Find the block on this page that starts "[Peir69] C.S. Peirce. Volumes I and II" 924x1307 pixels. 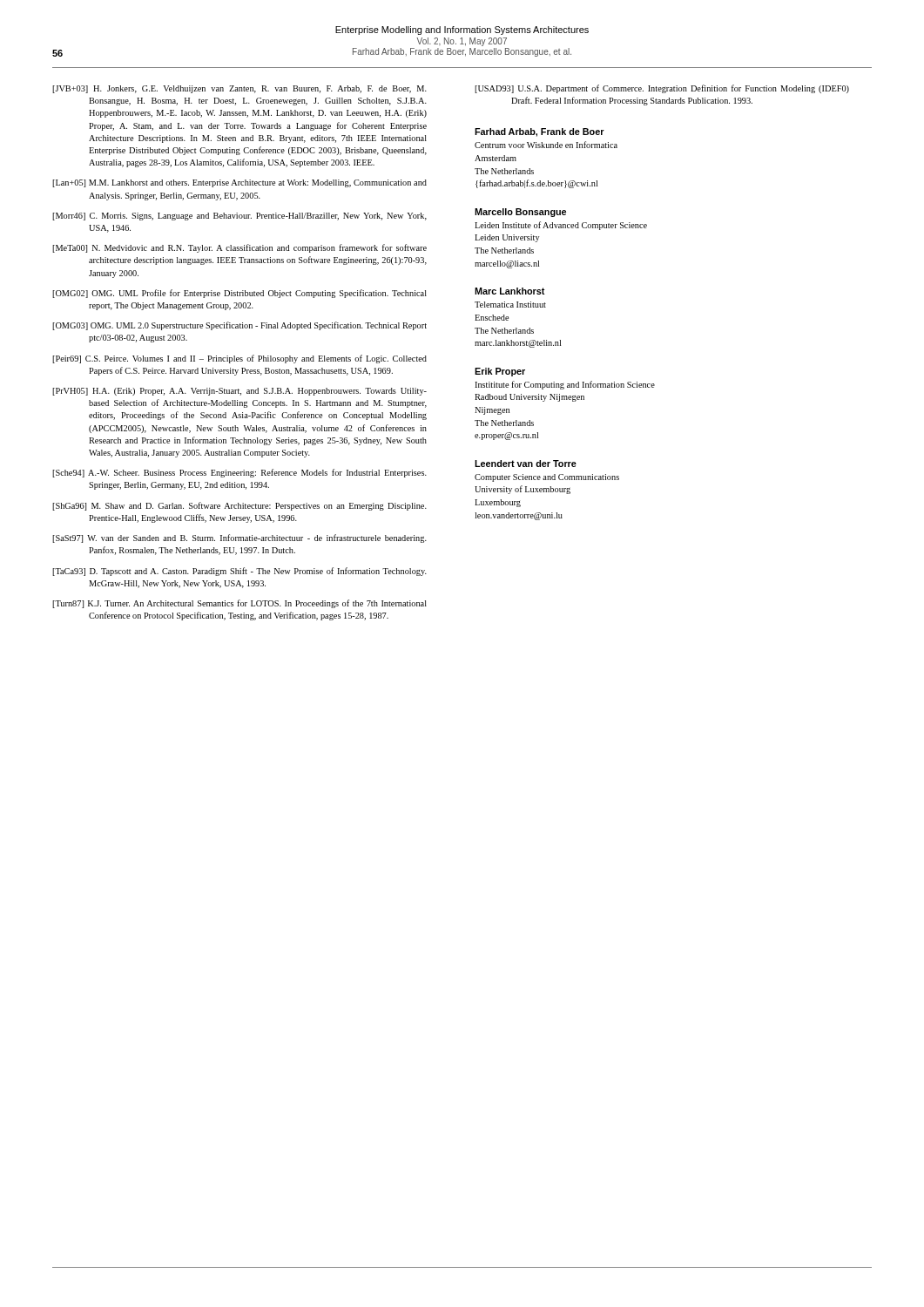(240, 364)
